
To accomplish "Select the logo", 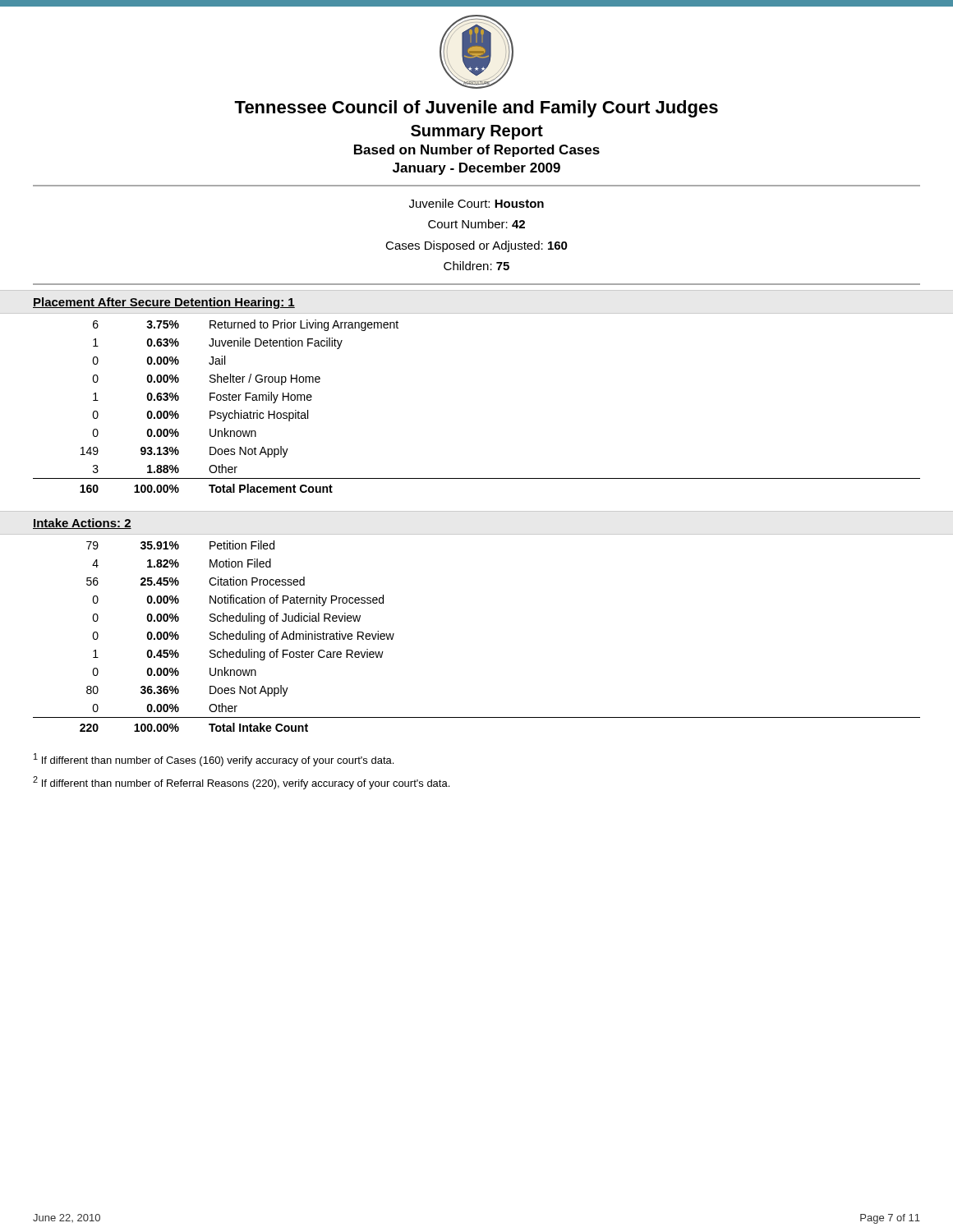I will [476, 53].
